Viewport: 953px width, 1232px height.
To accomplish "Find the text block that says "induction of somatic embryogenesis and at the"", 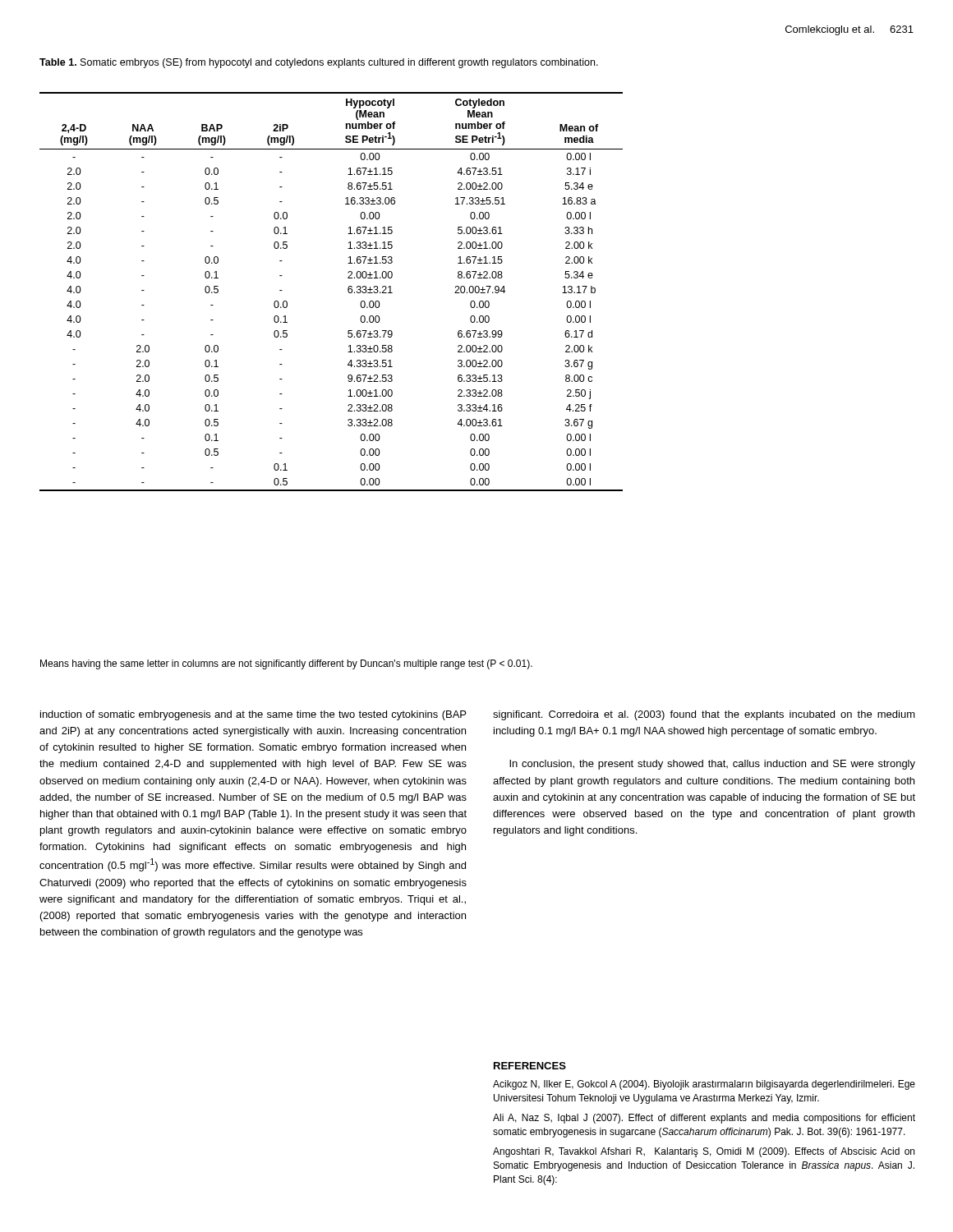I will point(253,823).
